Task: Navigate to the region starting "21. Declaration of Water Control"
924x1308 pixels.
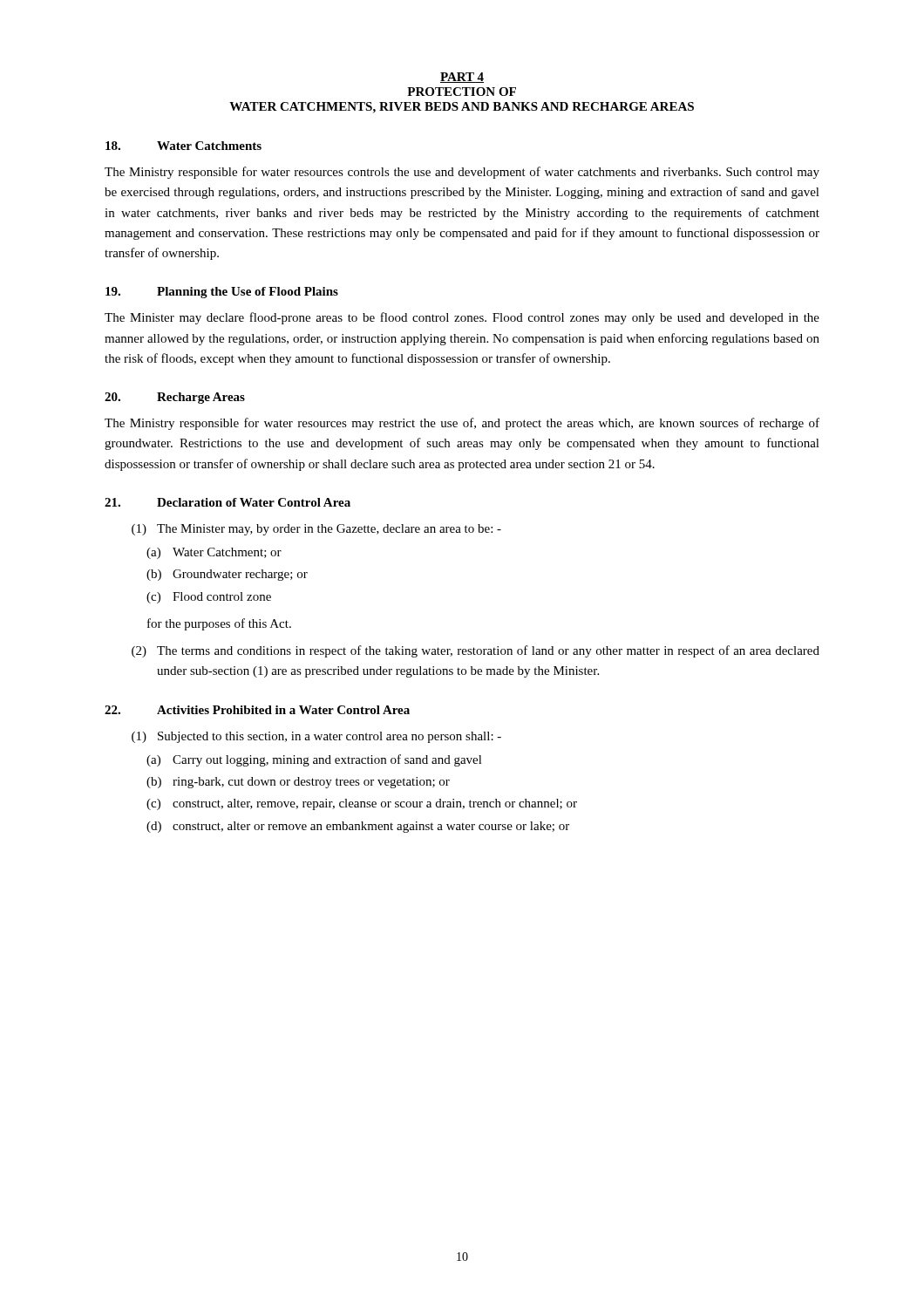Action: coord(228,502)
